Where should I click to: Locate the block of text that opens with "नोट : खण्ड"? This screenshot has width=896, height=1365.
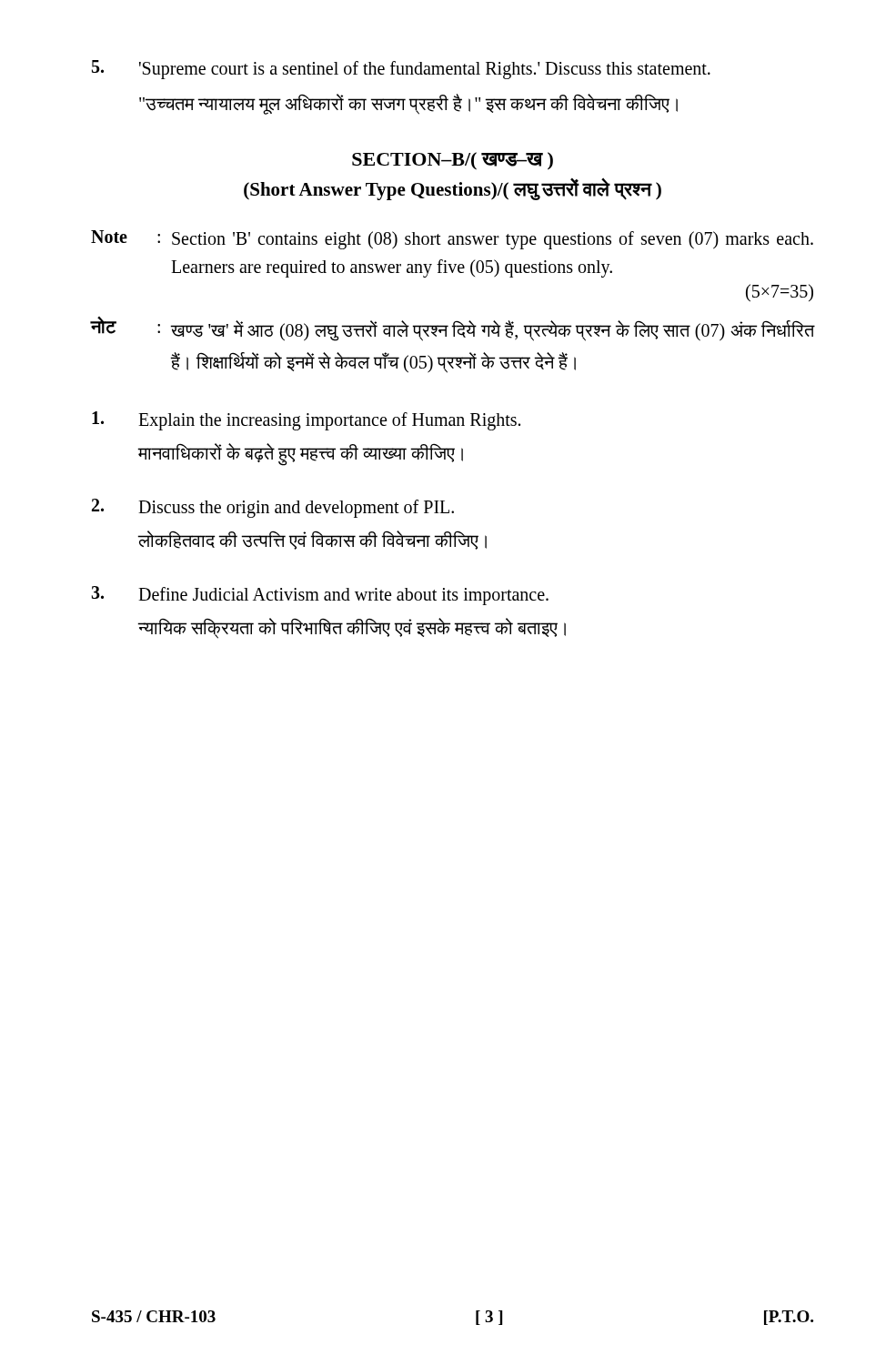[453, 347]
